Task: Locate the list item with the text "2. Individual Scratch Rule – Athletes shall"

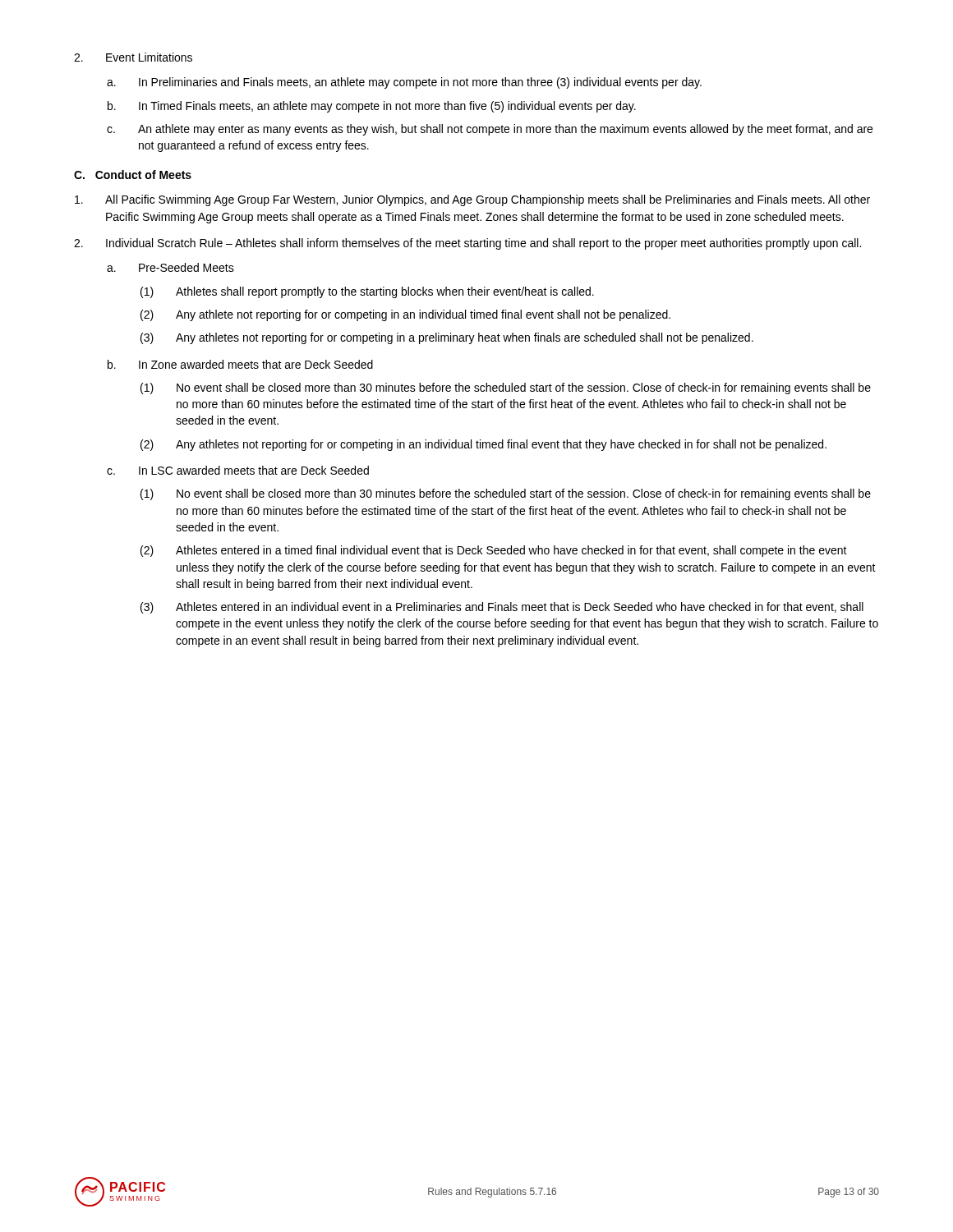Action: click(x=476, y=243)
